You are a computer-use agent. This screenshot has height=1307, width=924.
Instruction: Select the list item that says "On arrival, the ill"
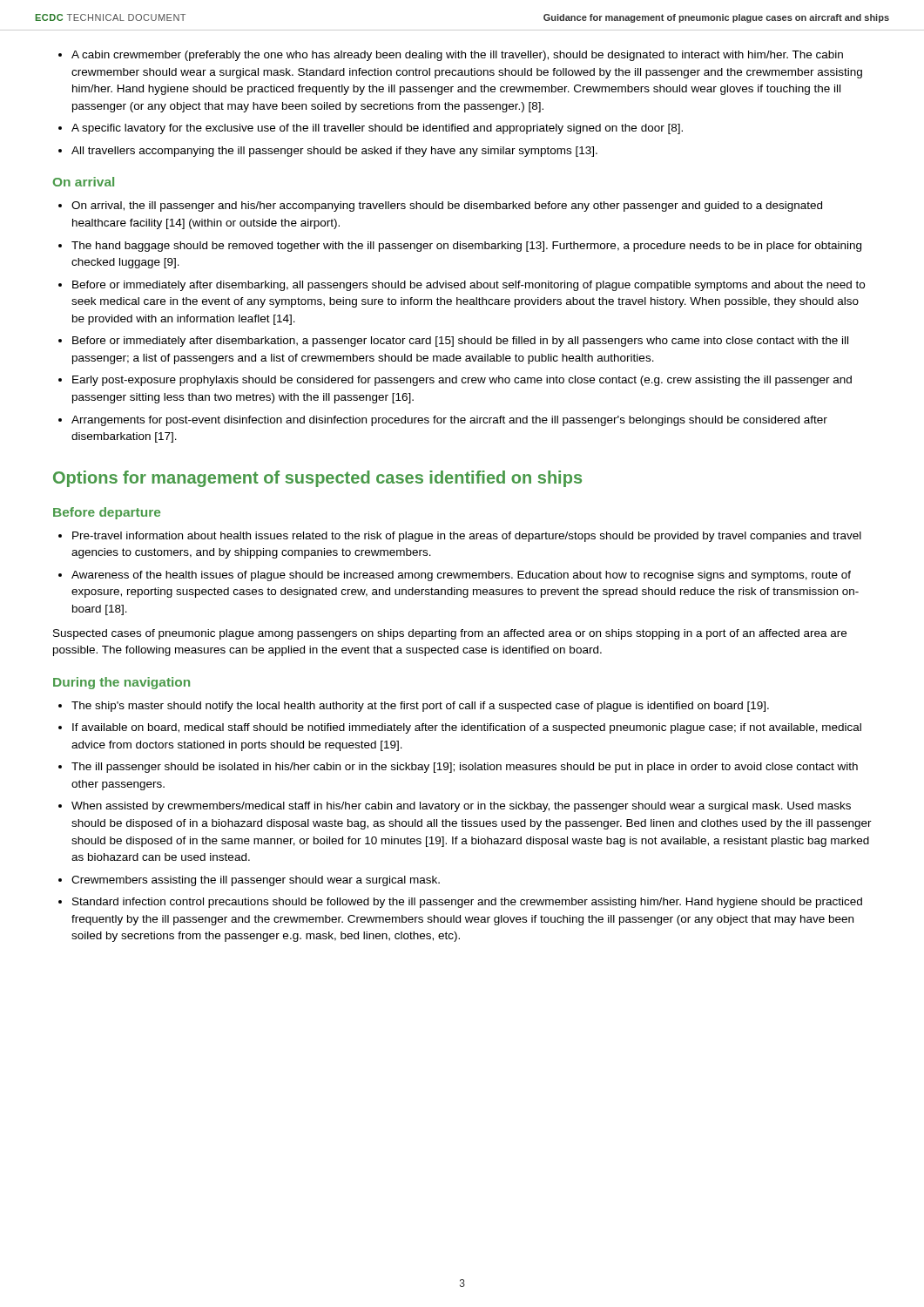click(447, 214)
